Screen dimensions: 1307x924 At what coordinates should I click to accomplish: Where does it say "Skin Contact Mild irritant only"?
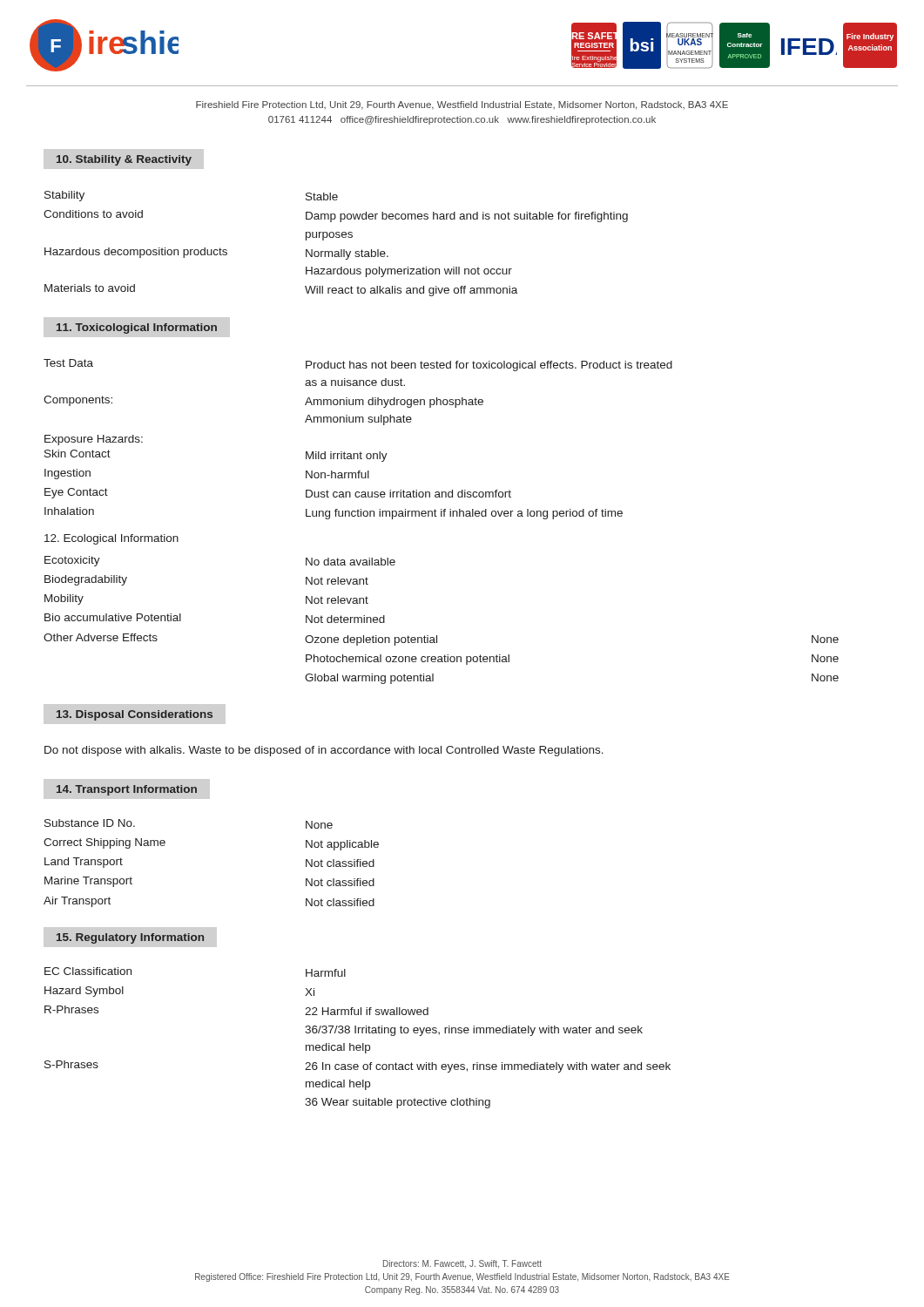(73, 456)
